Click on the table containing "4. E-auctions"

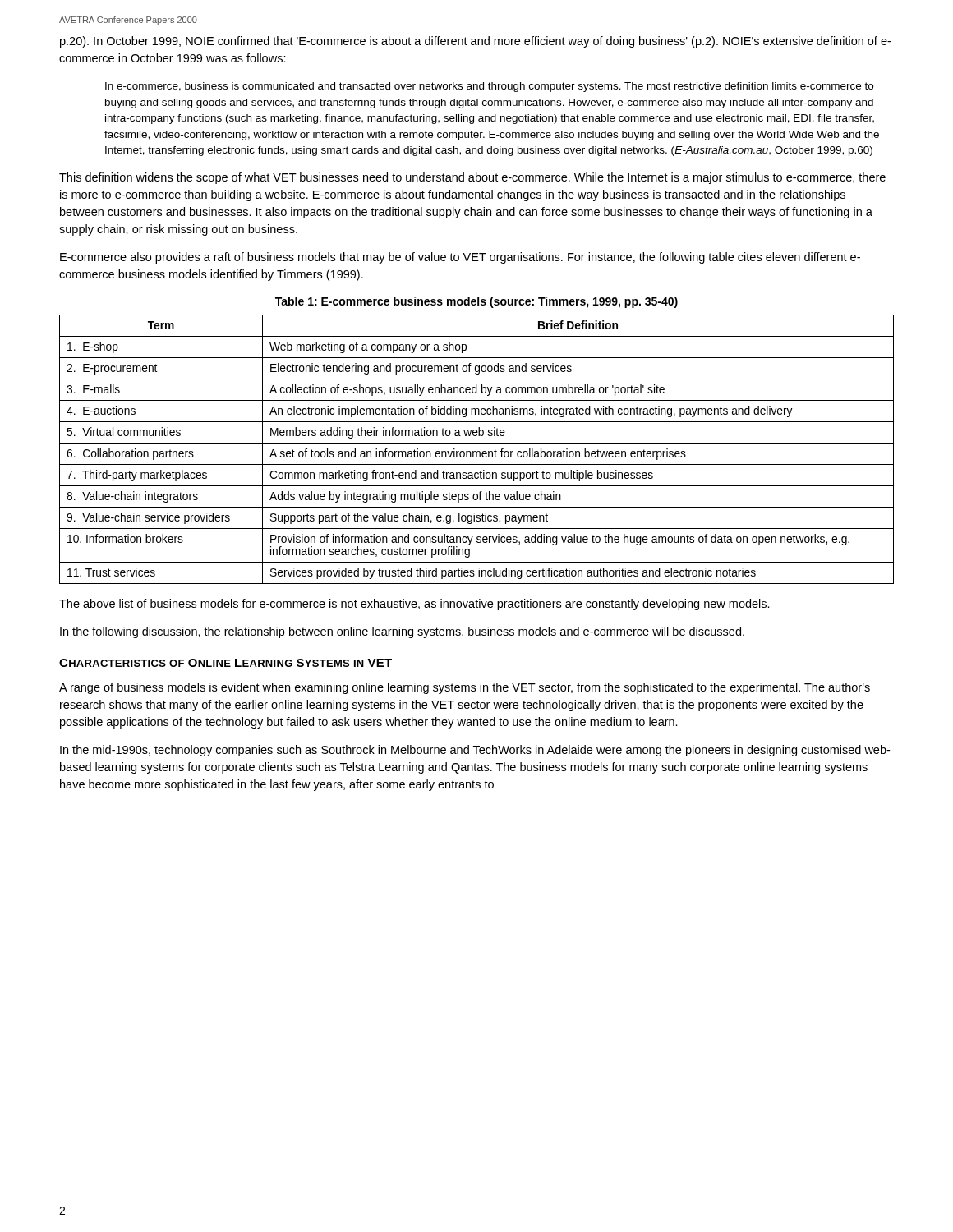[476, 449]
